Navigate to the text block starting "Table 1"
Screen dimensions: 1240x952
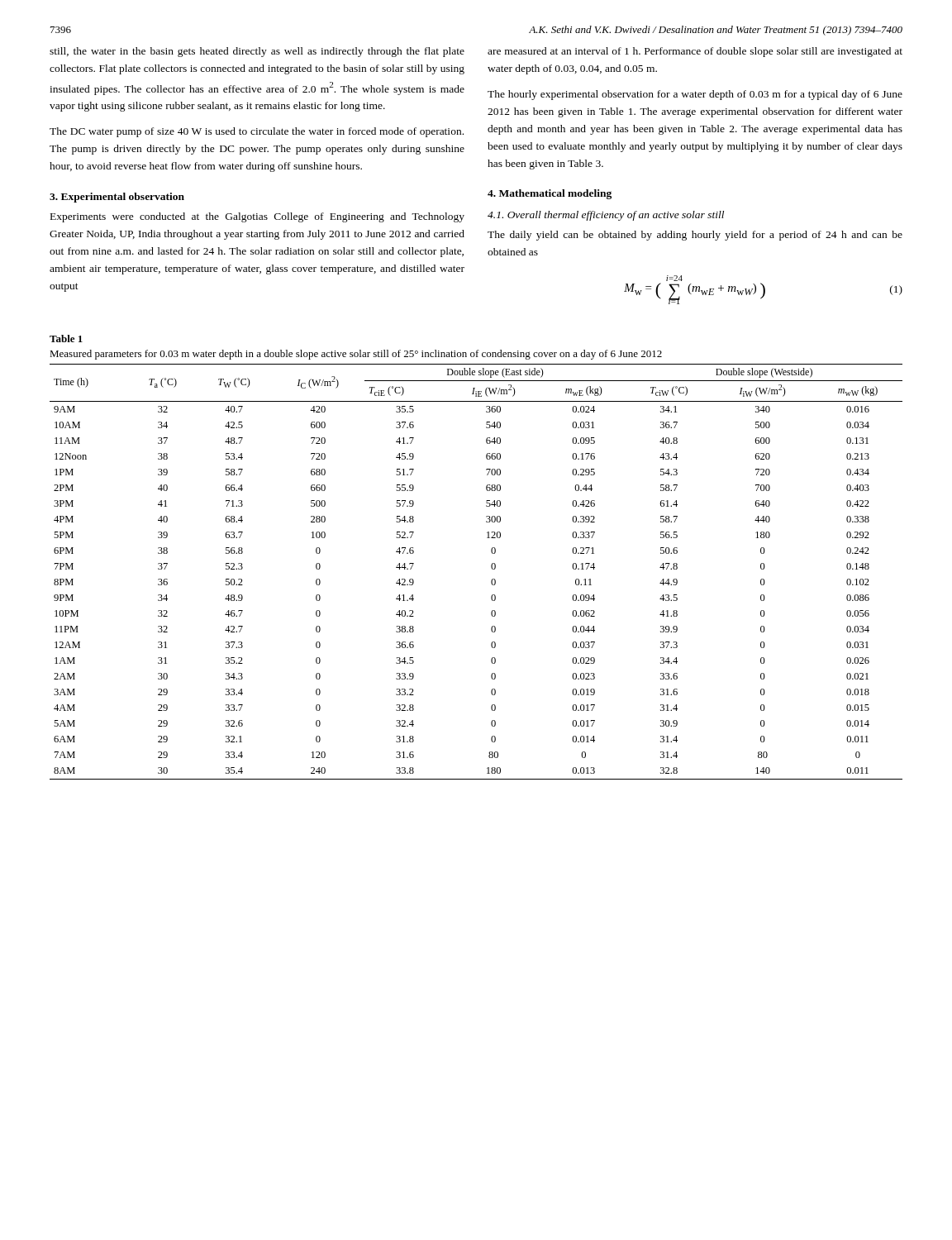tap(66, 339)
